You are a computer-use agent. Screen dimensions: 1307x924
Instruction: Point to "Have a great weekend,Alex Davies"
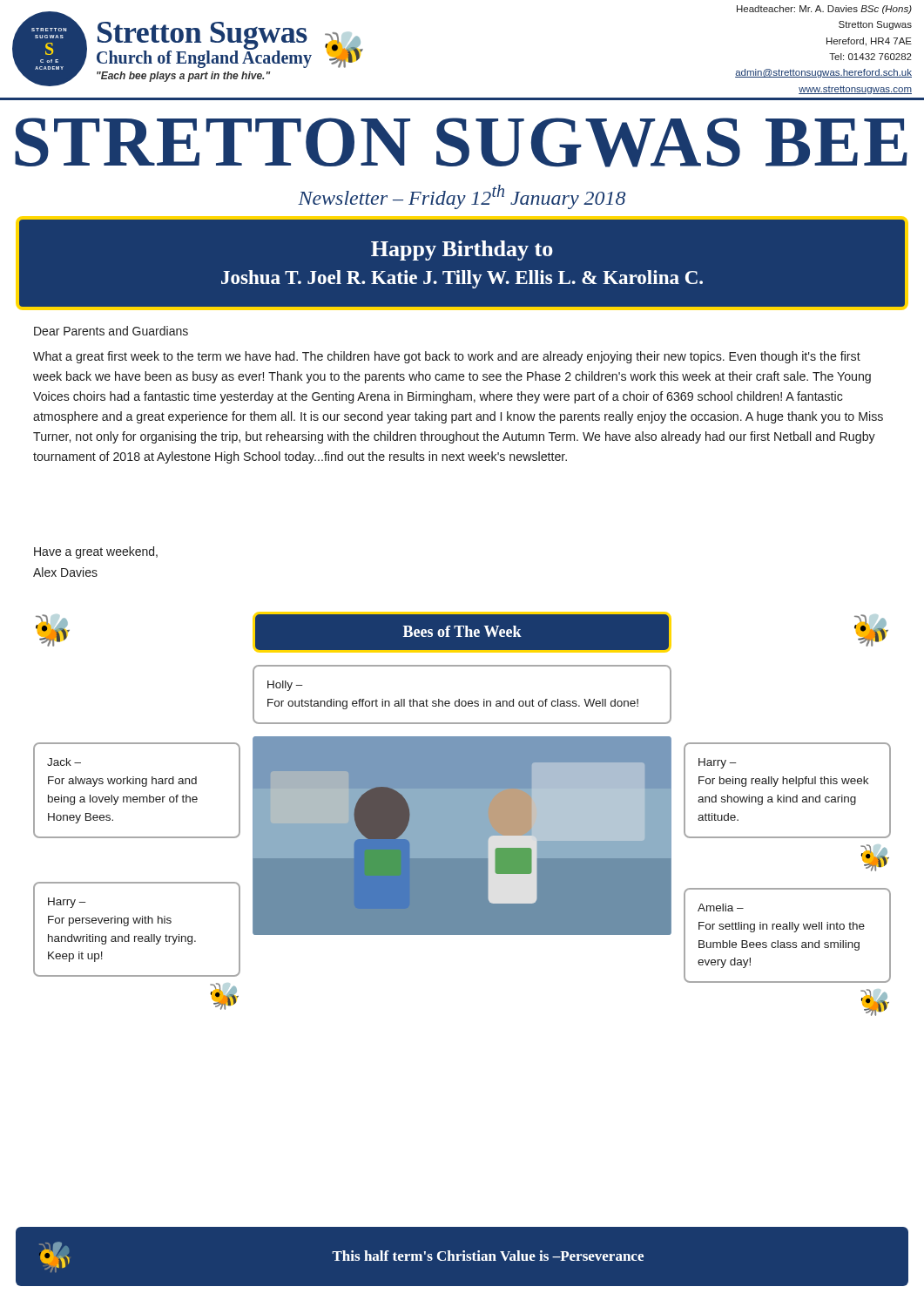coord(96,562)
